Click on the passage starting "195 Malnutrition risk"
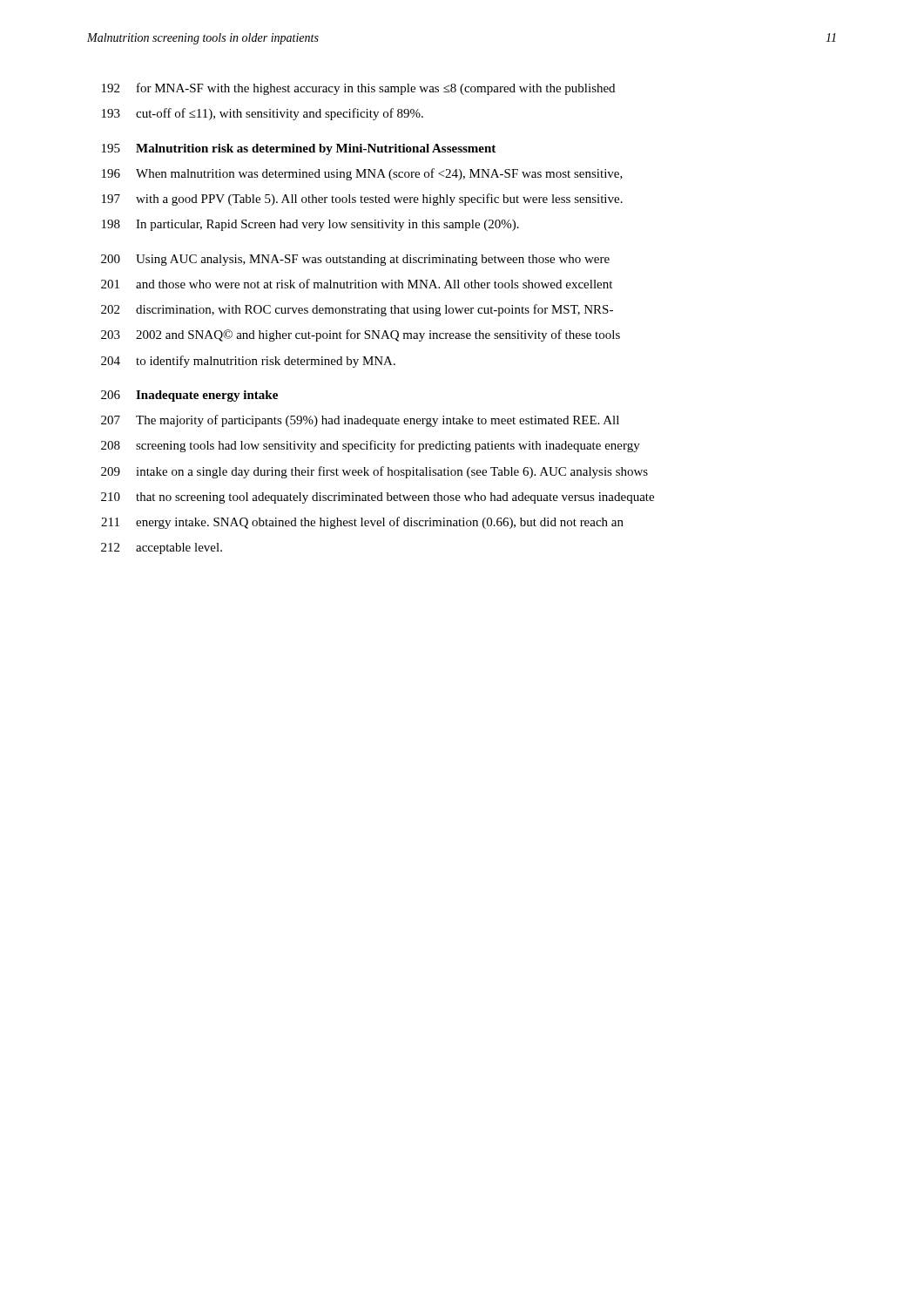924x1307 pixels. (462, 148)
